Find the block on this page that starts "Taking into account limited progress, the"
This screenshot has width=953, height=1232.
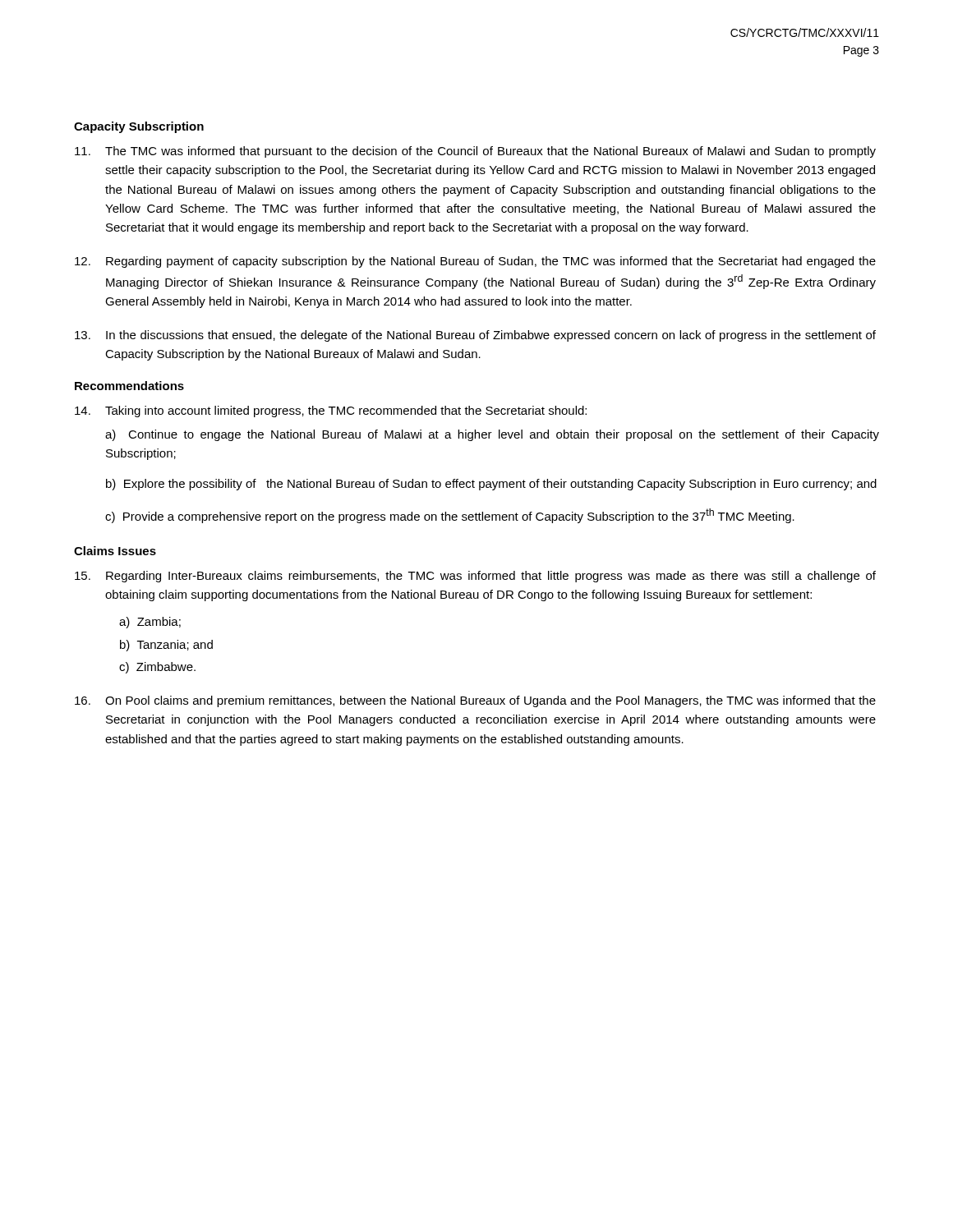coord(475,410)
